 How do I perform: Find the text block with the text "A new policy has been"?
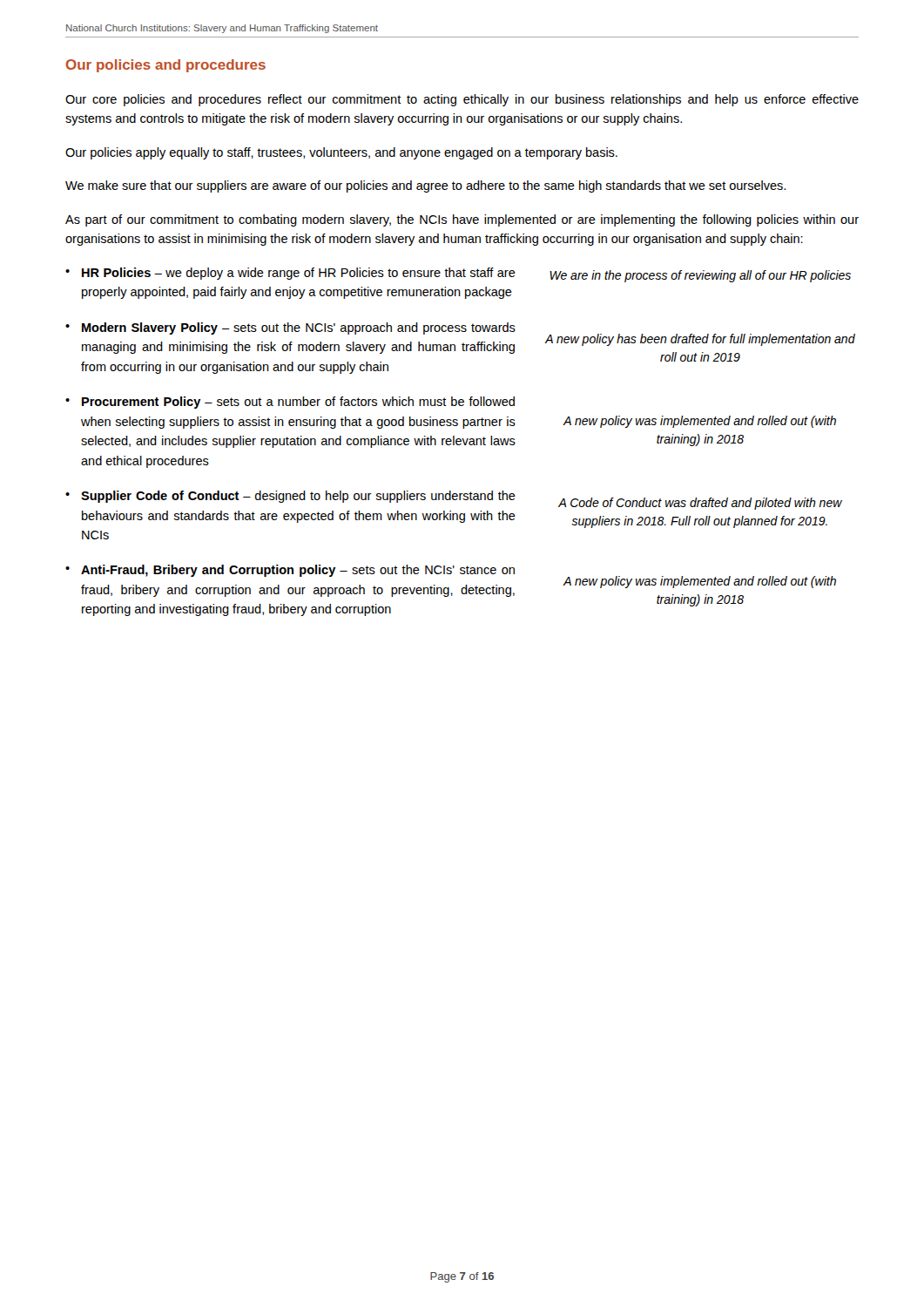click(x=700, y=348)
